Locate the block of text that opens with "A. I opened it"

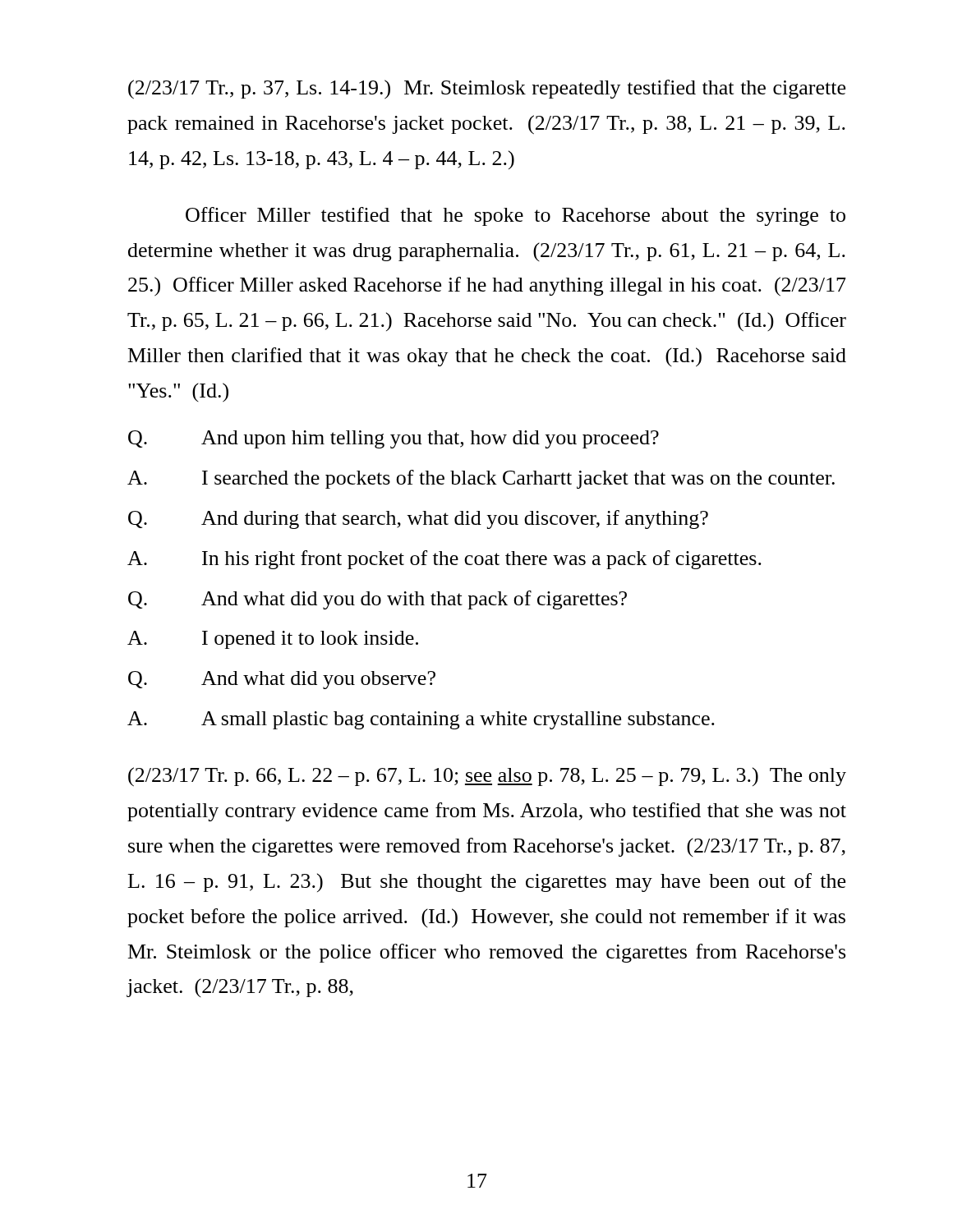click(x=273, y=640)
